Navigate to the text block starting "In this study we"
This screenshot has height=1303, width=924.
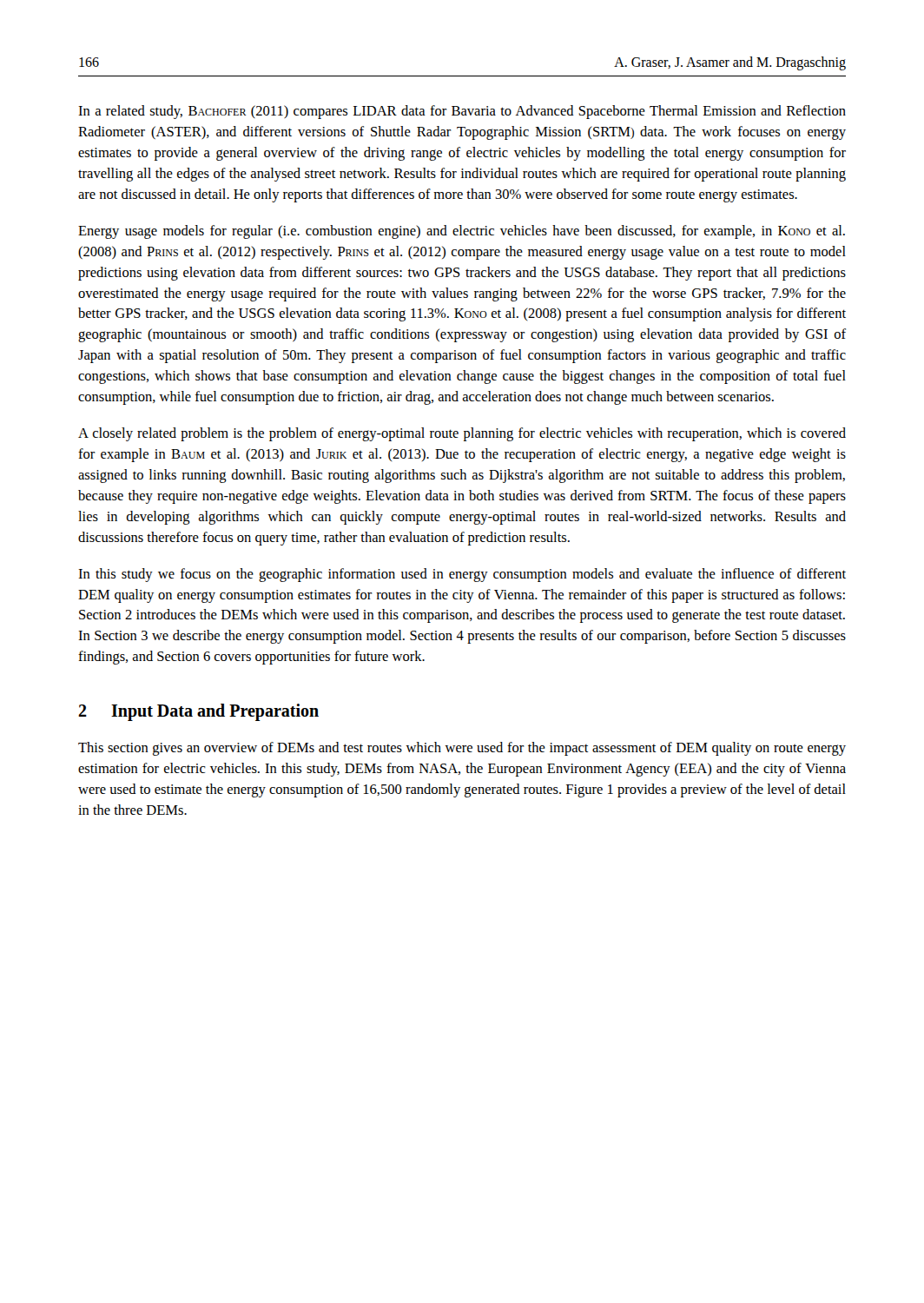[x=462, y=615]
